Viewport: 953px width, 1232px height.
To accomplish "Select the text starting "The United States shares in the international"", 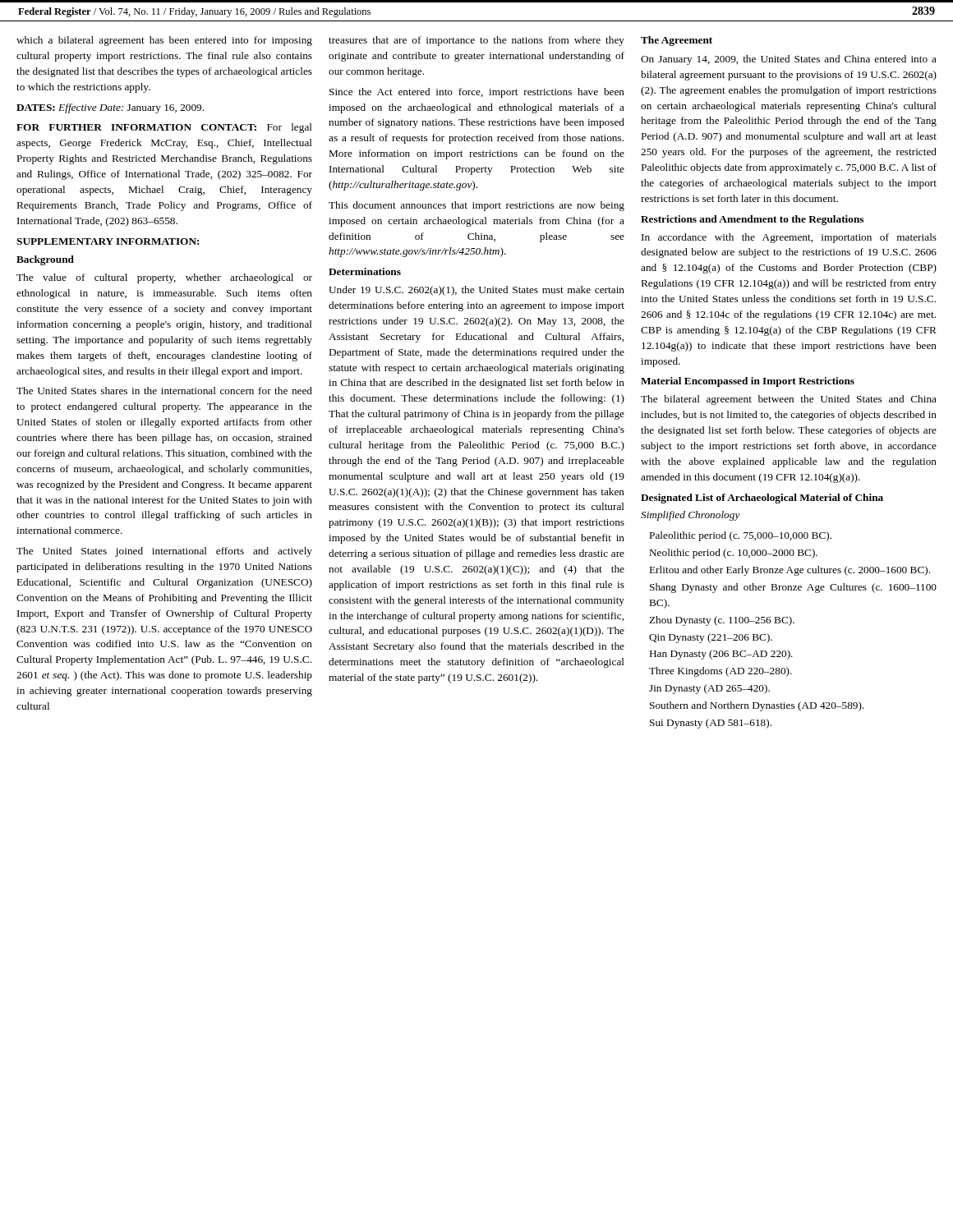I will point(164,461).
